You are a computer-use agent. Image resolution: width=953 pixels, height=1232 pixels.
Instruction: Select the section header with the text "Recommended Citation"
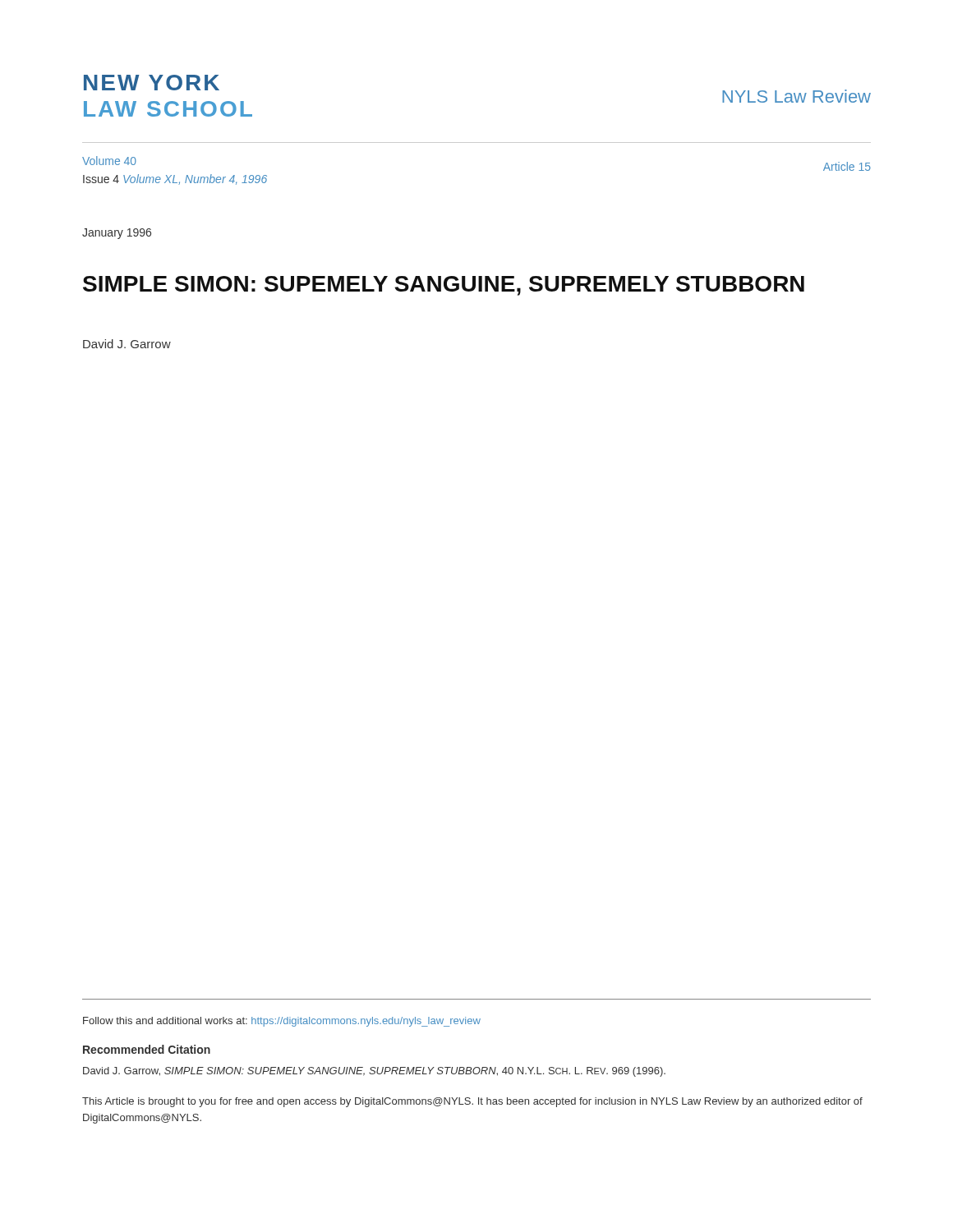(146, 1049)
